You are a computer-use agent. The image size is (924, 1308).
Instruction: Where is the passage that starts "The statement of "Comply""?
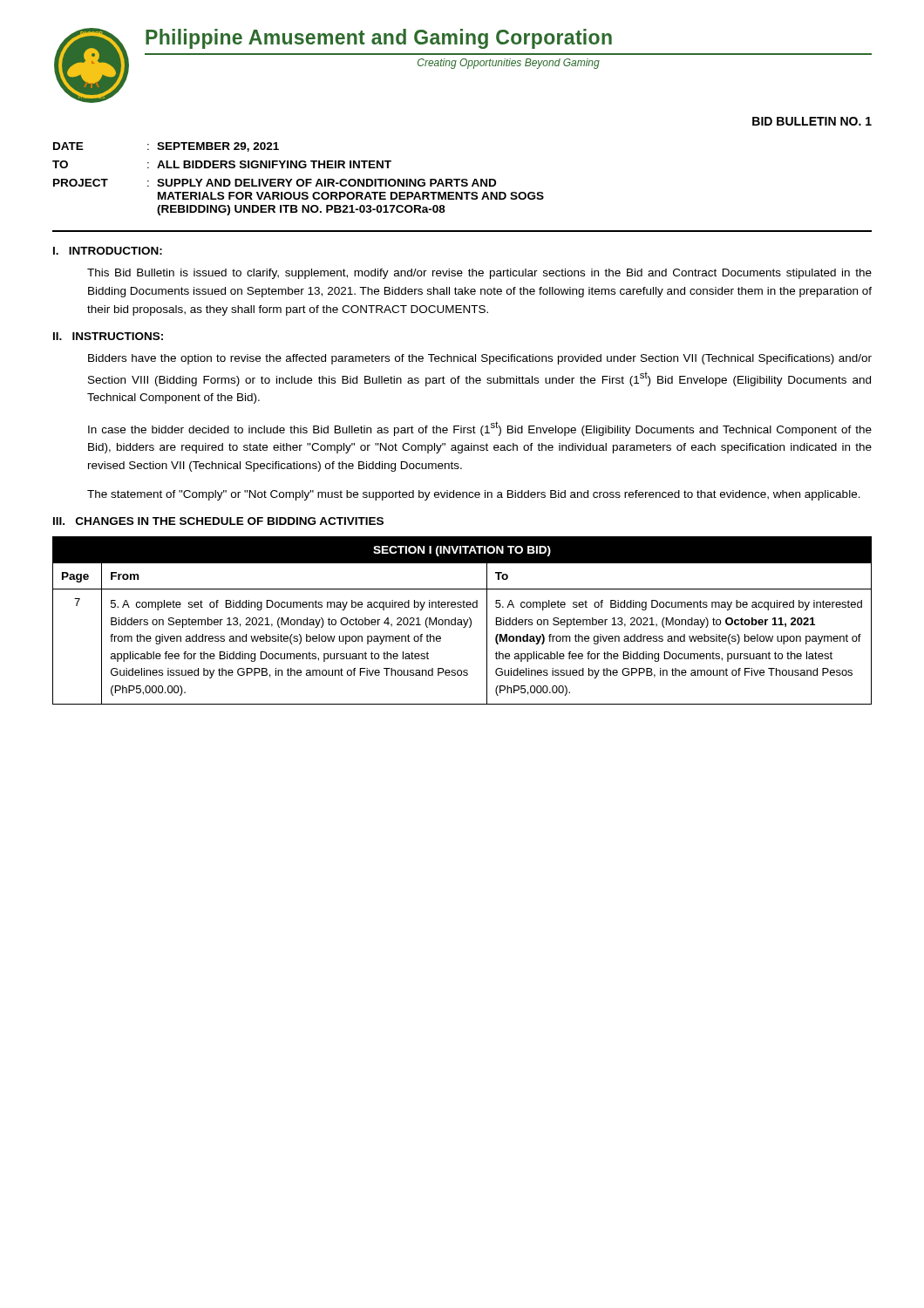[474, 494]
